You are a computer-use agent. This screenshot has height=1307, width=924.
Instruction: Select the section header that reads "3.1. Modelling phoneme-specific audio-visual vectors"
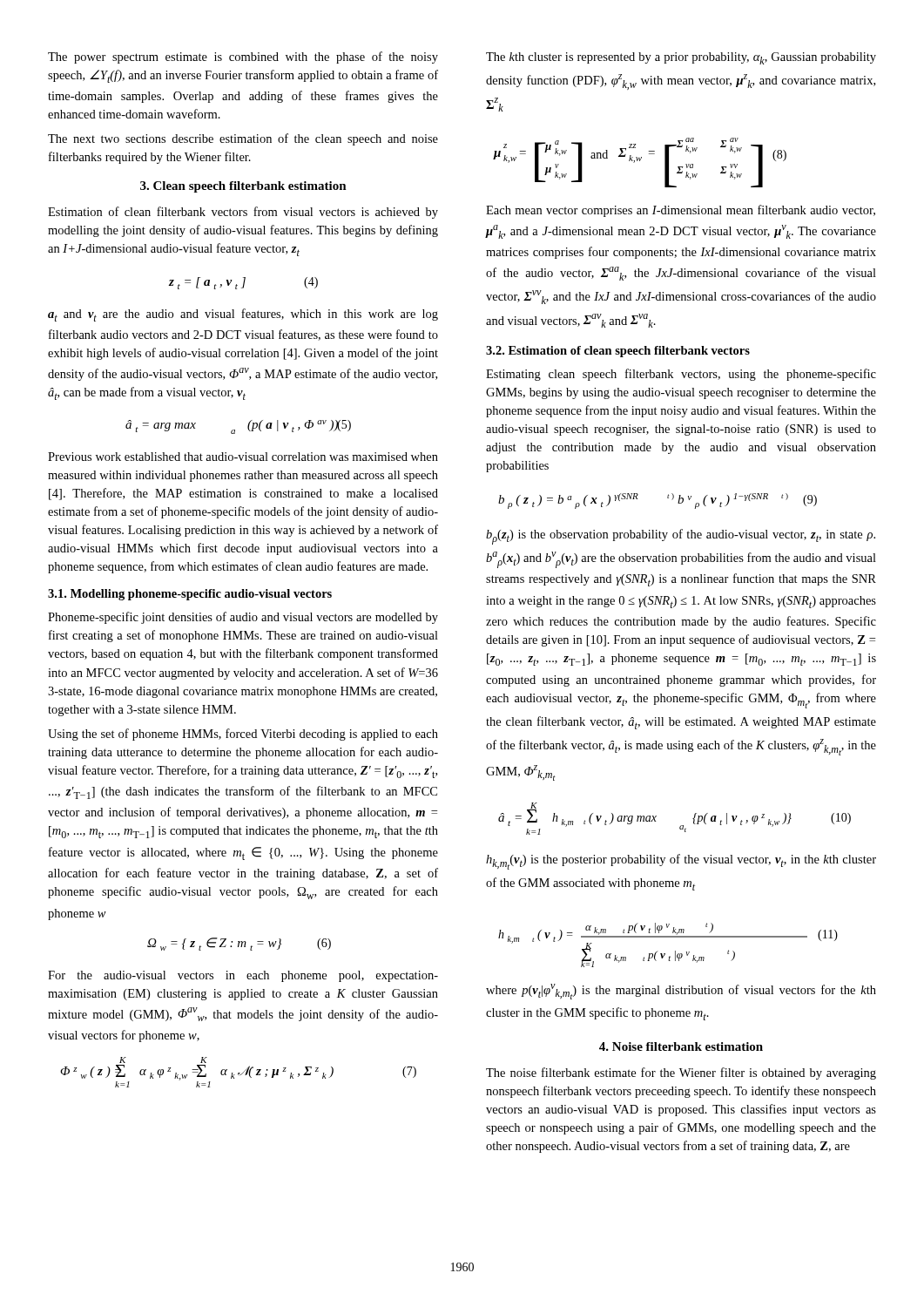[190, 594]
